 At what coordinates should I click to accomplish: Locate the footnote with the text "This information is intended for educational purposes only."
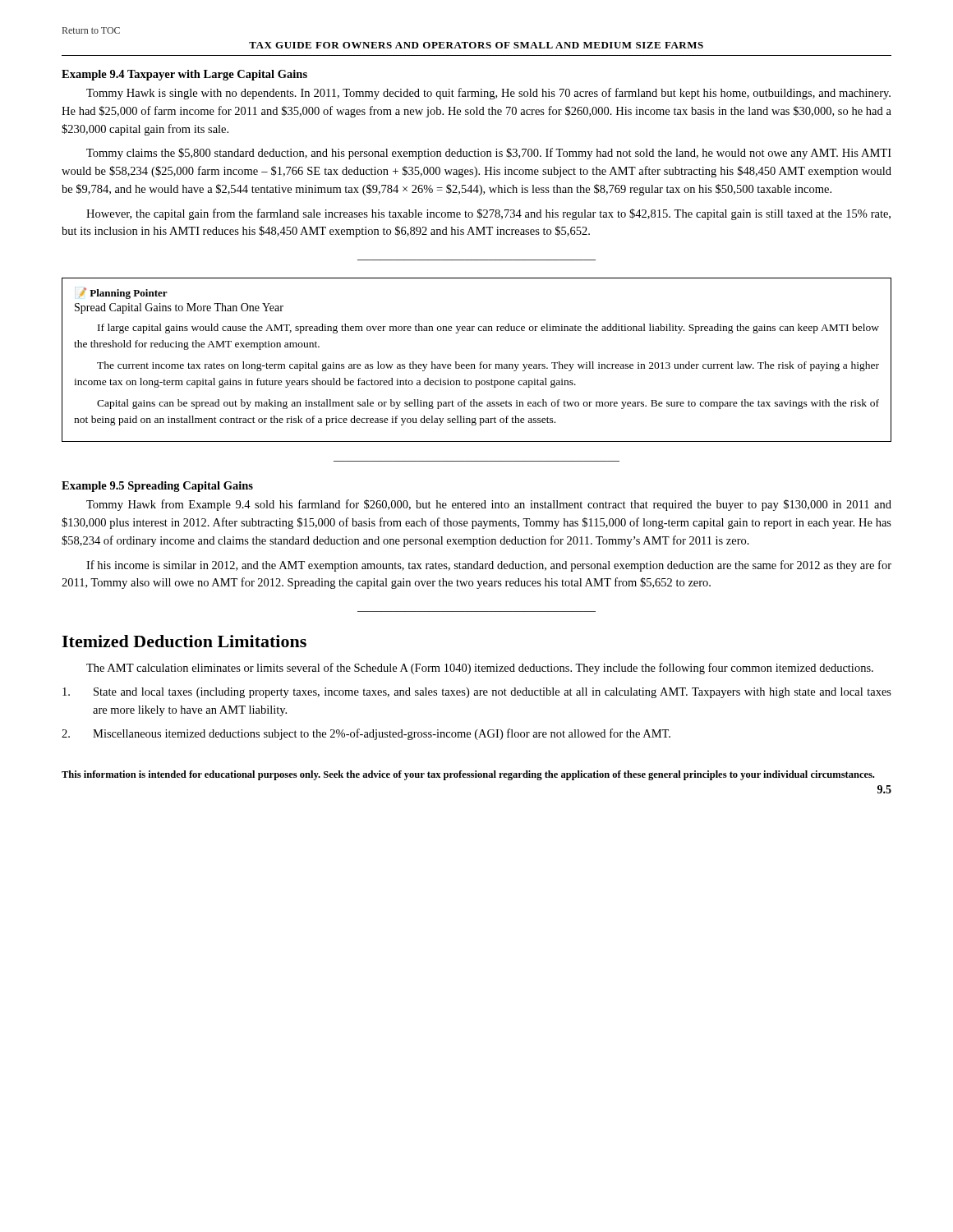(x=468, y=774)
